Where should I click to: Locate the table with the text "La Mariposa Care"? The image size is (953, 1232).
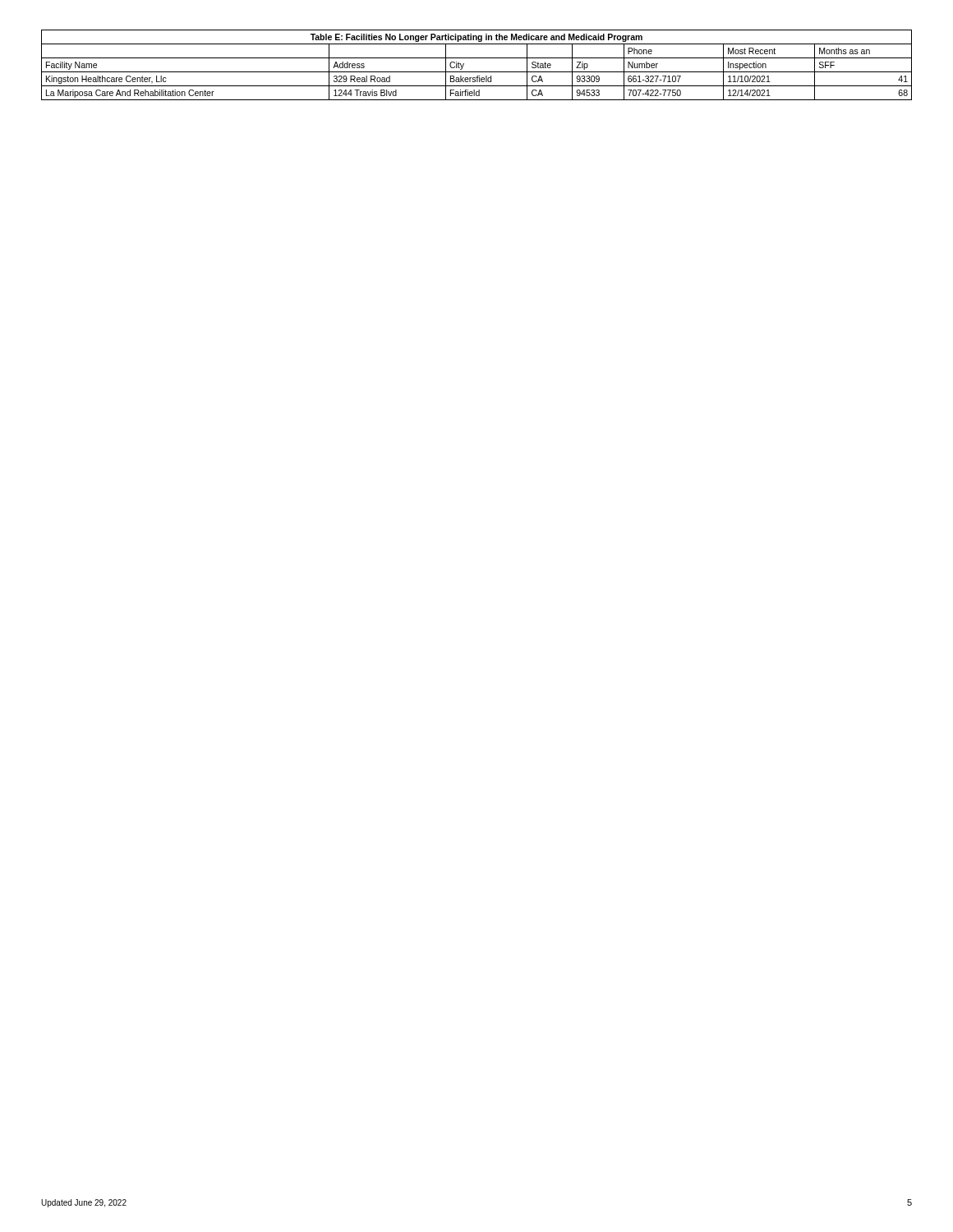[x=476, y=65]
